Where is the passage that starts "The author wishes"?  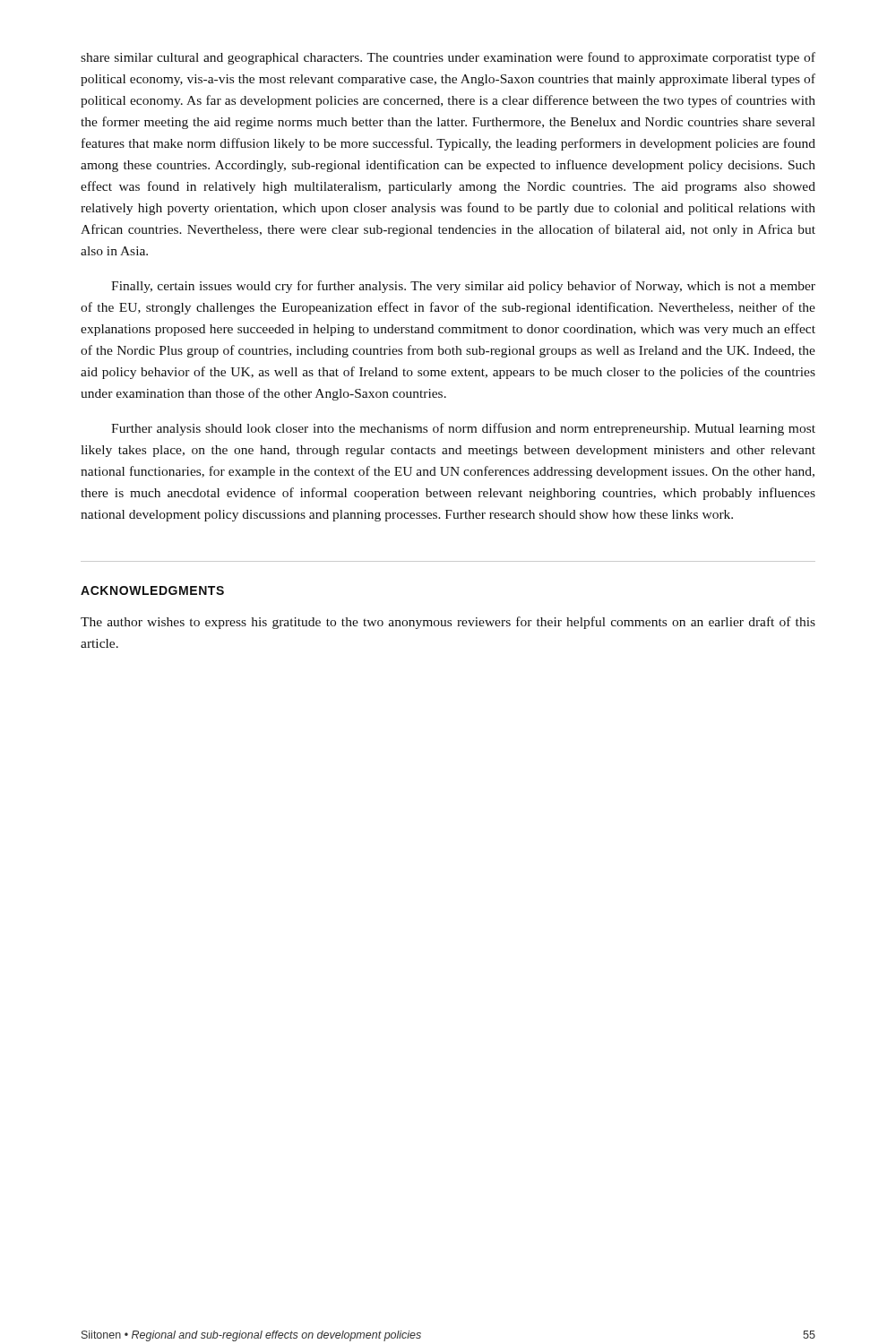click(448, 633)
